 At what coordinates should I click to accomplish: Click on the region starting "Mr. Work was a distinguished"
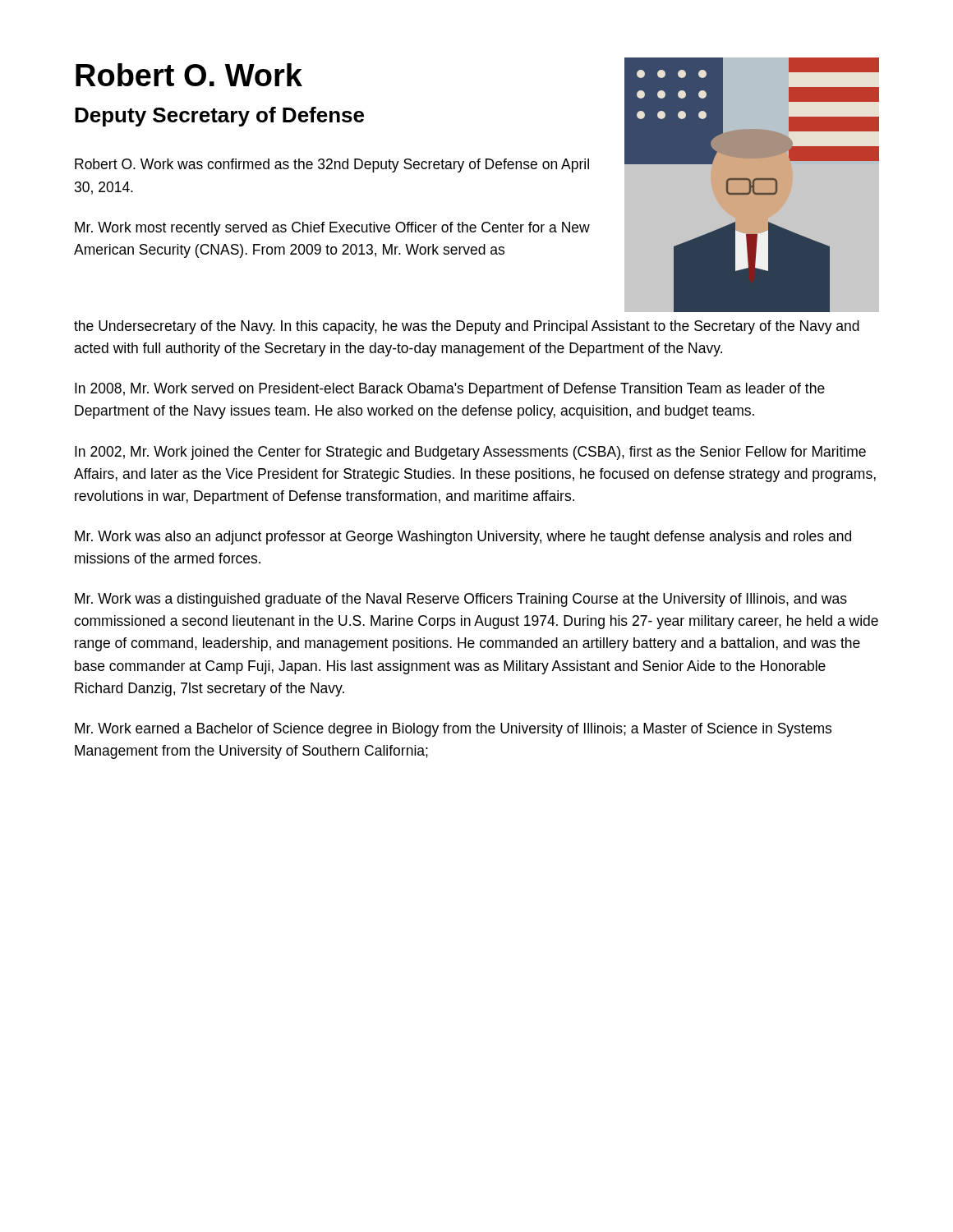pos(476,643)
